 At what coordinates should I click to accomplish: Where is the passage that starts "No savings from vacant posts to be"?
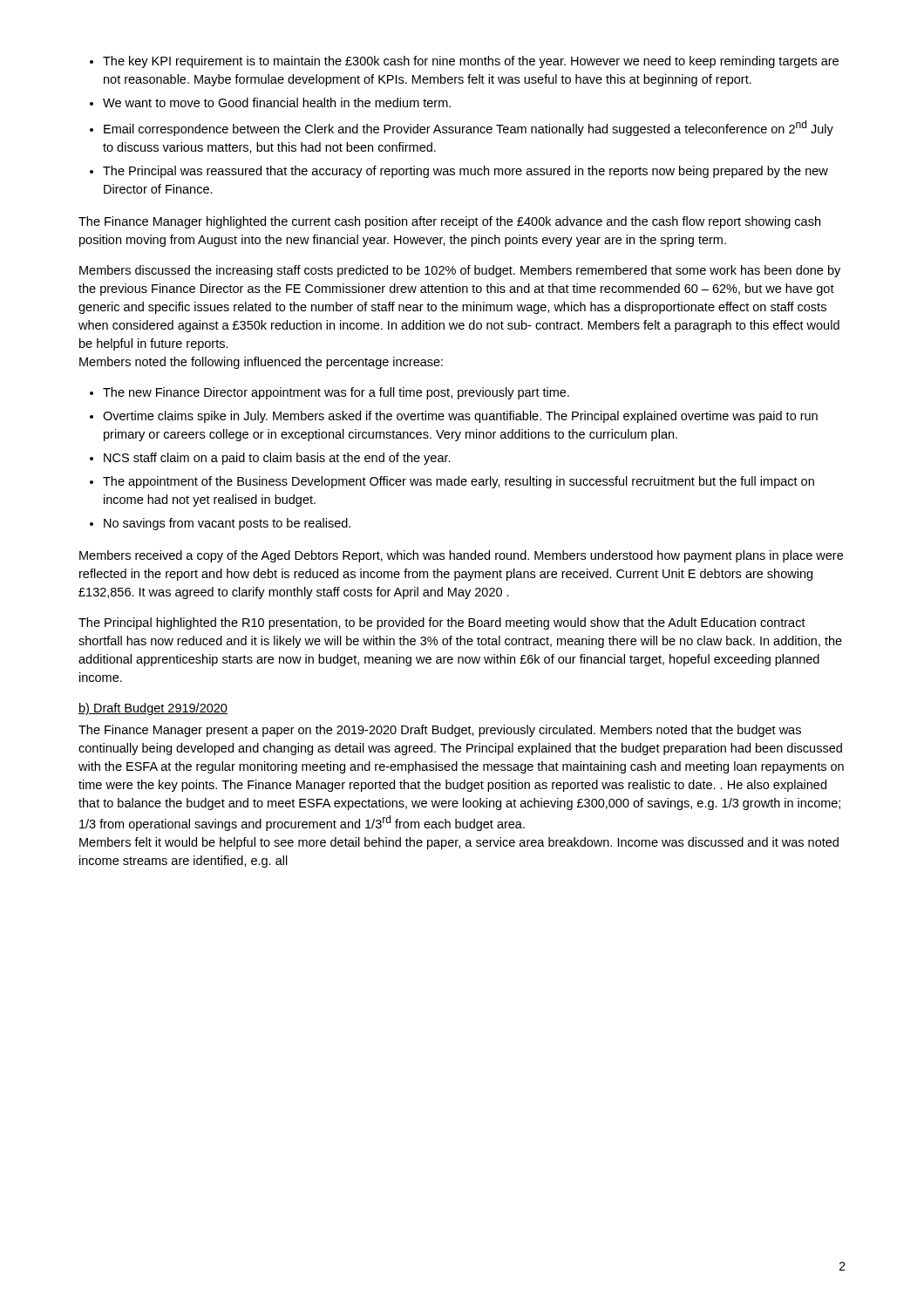[227, 523]
